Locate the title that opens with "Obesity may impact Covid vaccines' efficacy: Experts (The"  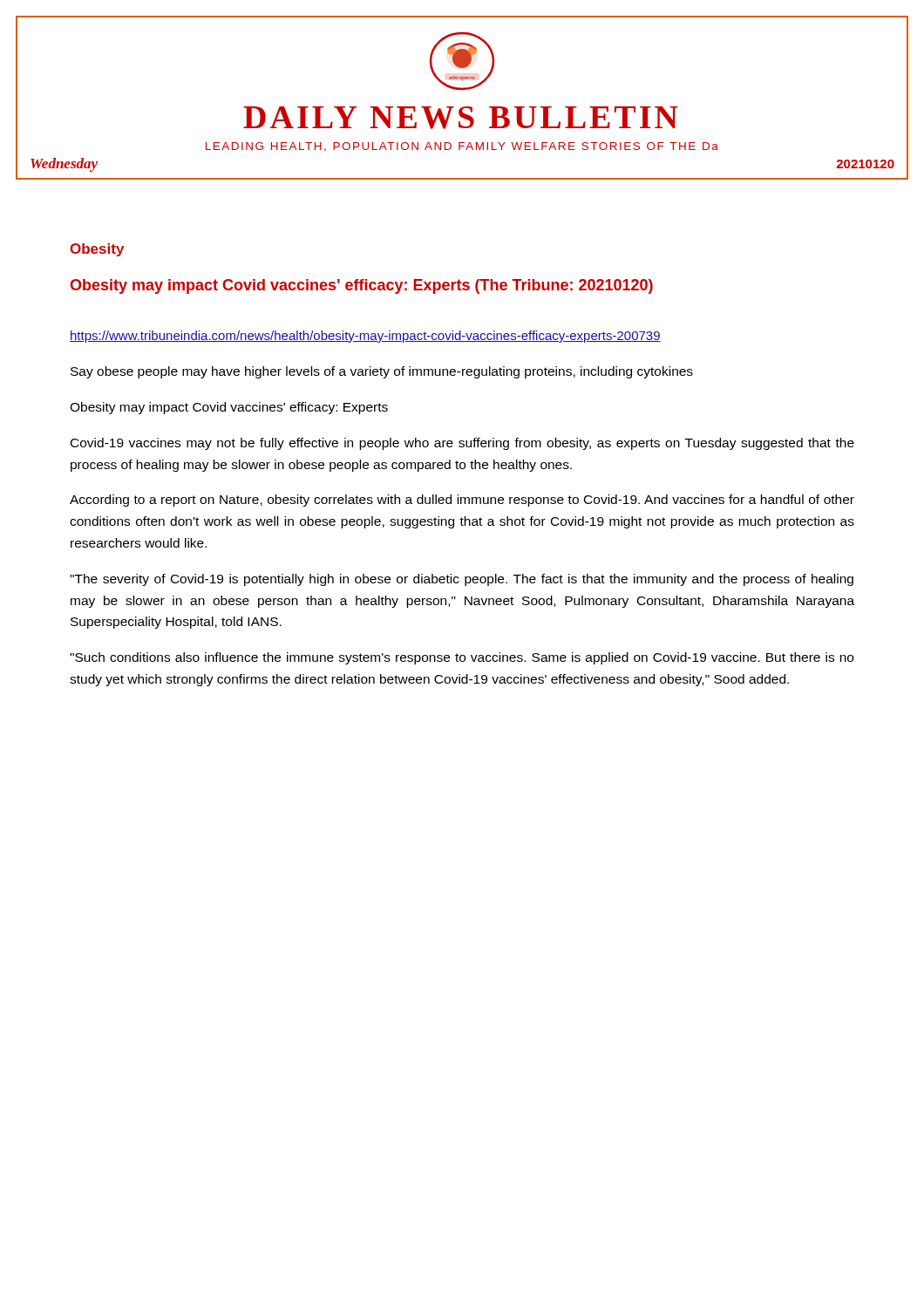point(362,285)
